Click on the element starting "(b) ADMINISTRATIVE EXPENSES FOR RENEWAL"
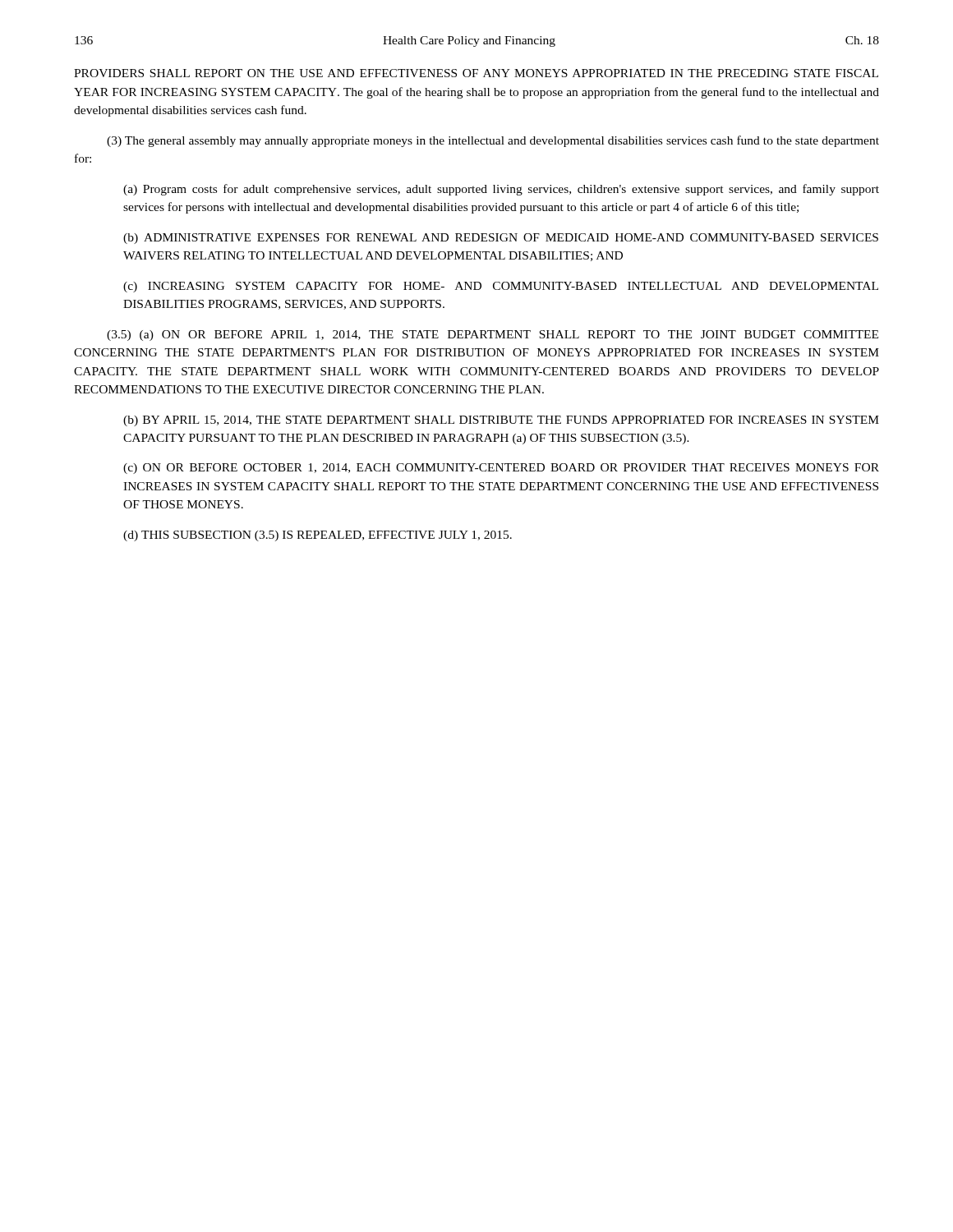The width and height of the screenshot is (953, 1232). click(501, 246)
